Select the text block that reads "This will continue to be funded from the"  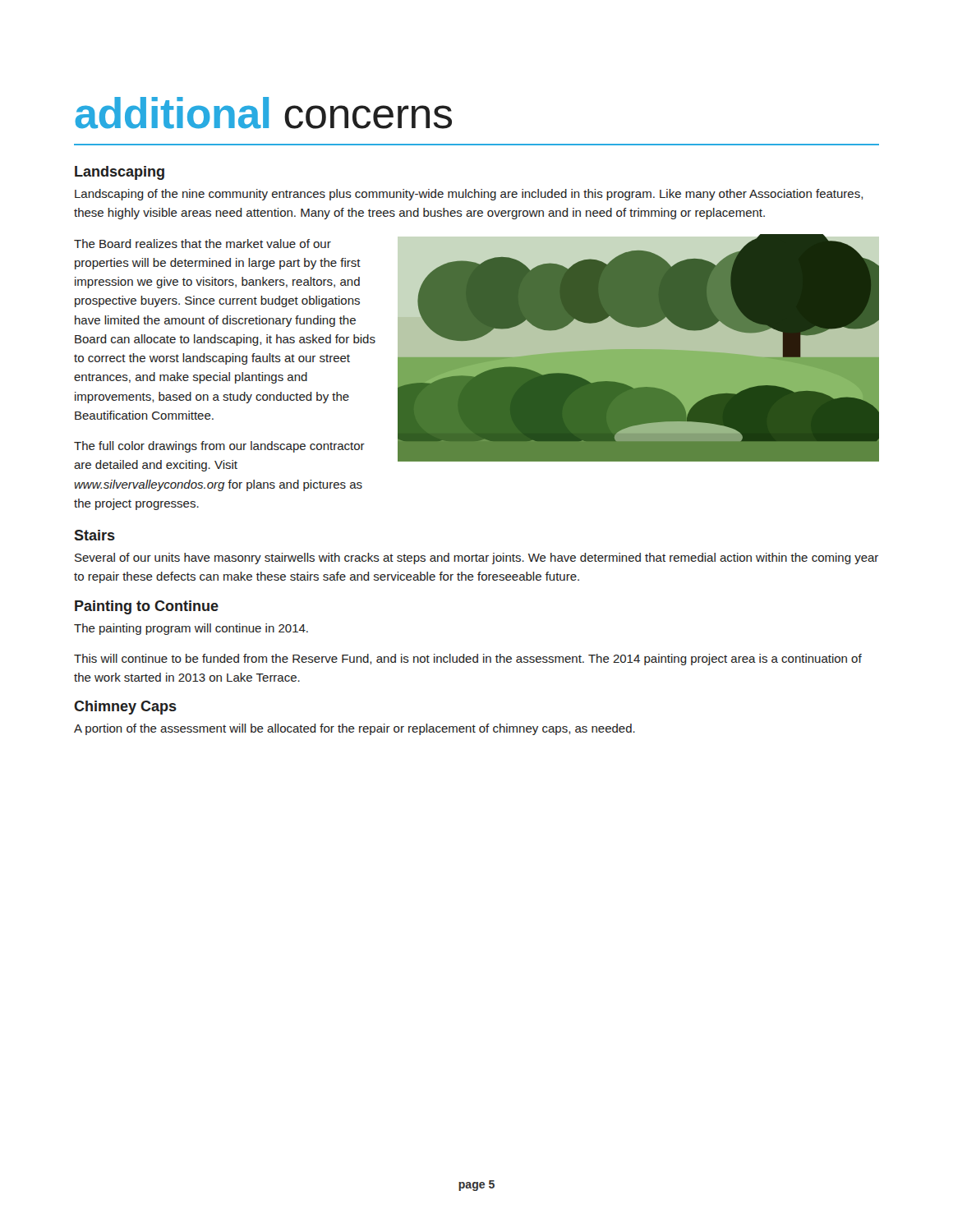point(476,668)
